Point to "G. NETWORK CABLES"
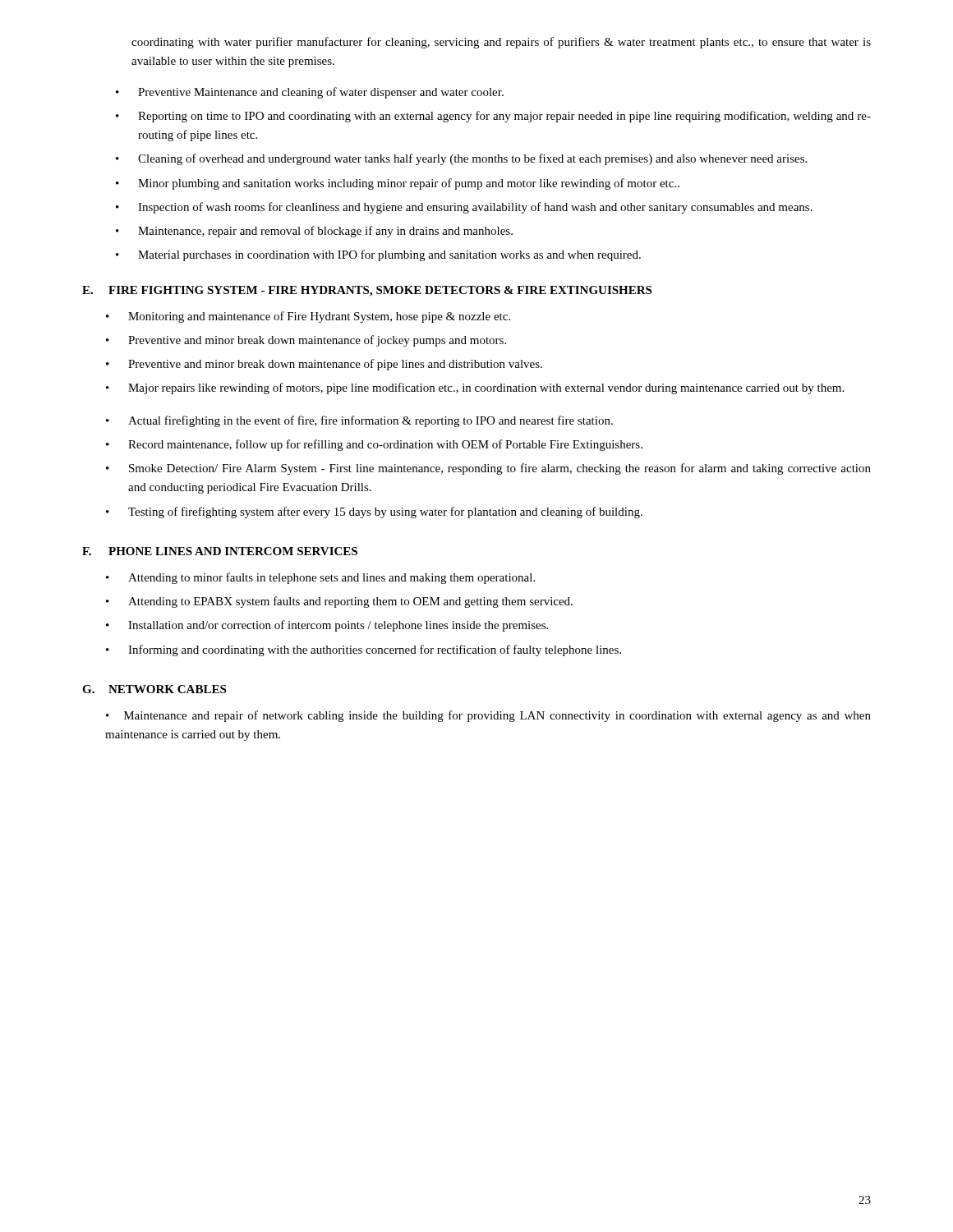This screenshot has height=1232, width=953. (x=154, y=689)
